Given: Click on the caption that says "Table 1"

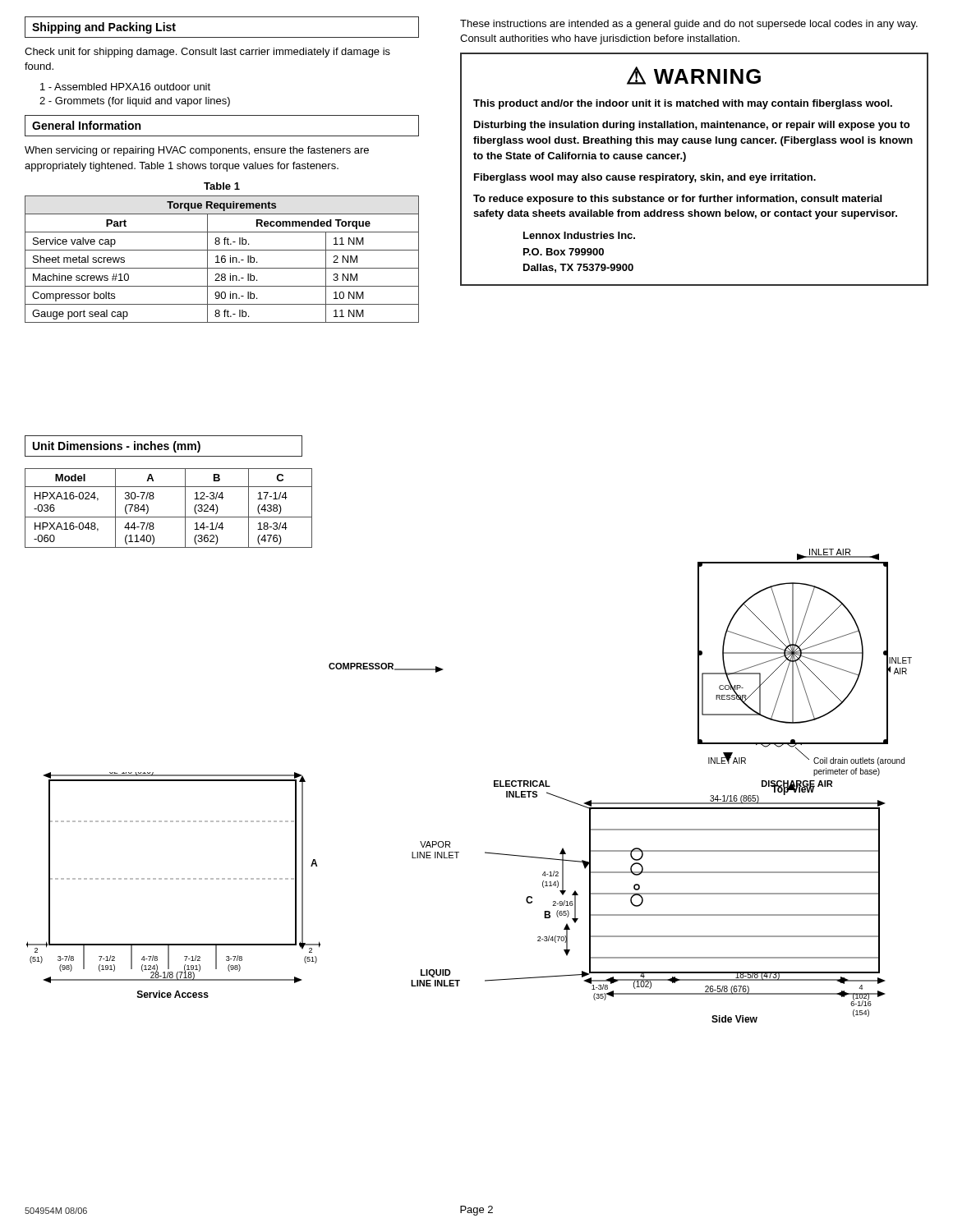Looking at the screenshot, I should (x=222, y=186).
